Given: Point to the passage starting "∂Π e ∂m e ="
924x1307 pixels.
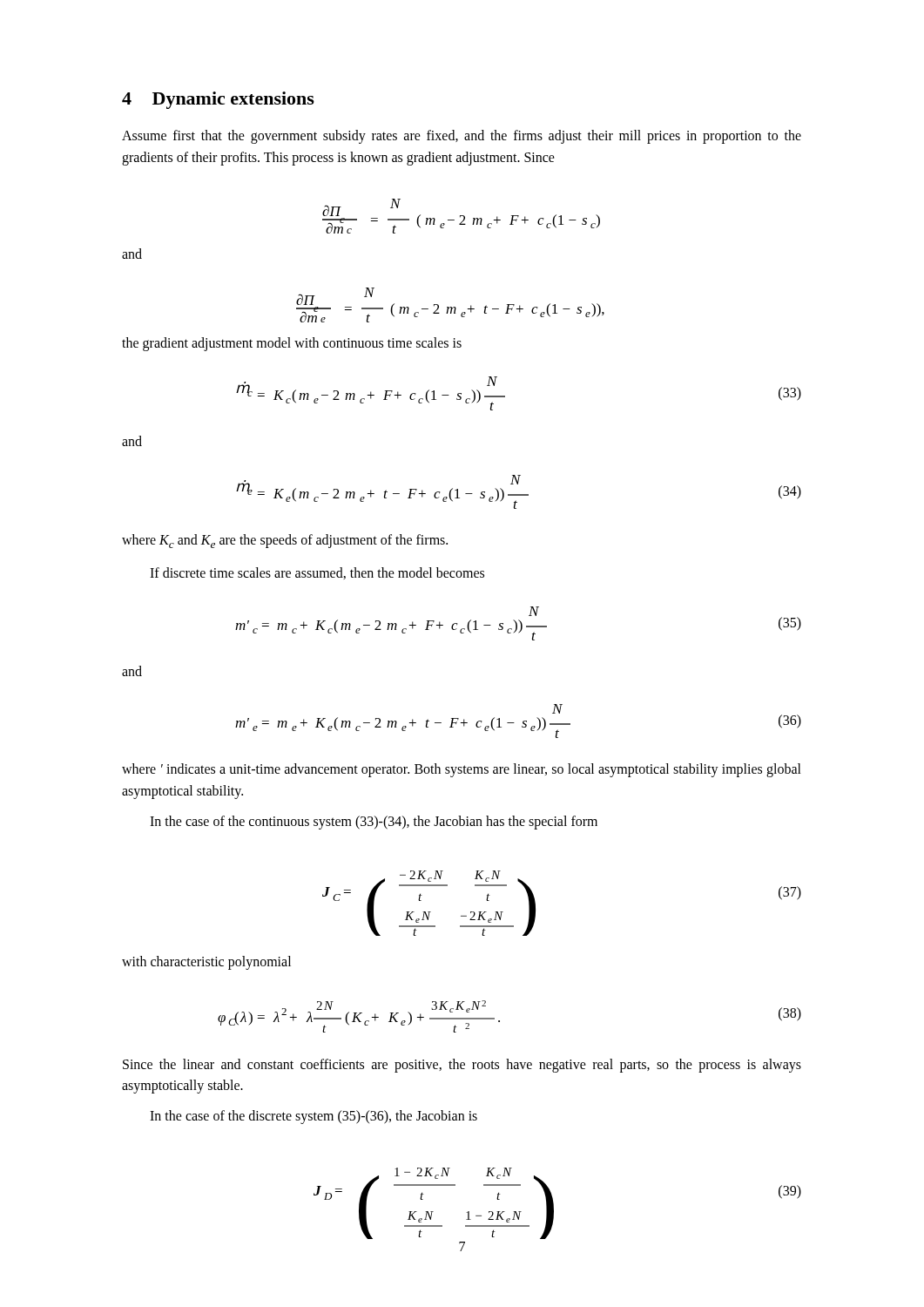Looking at the screenshot, I should click(462, 299).
